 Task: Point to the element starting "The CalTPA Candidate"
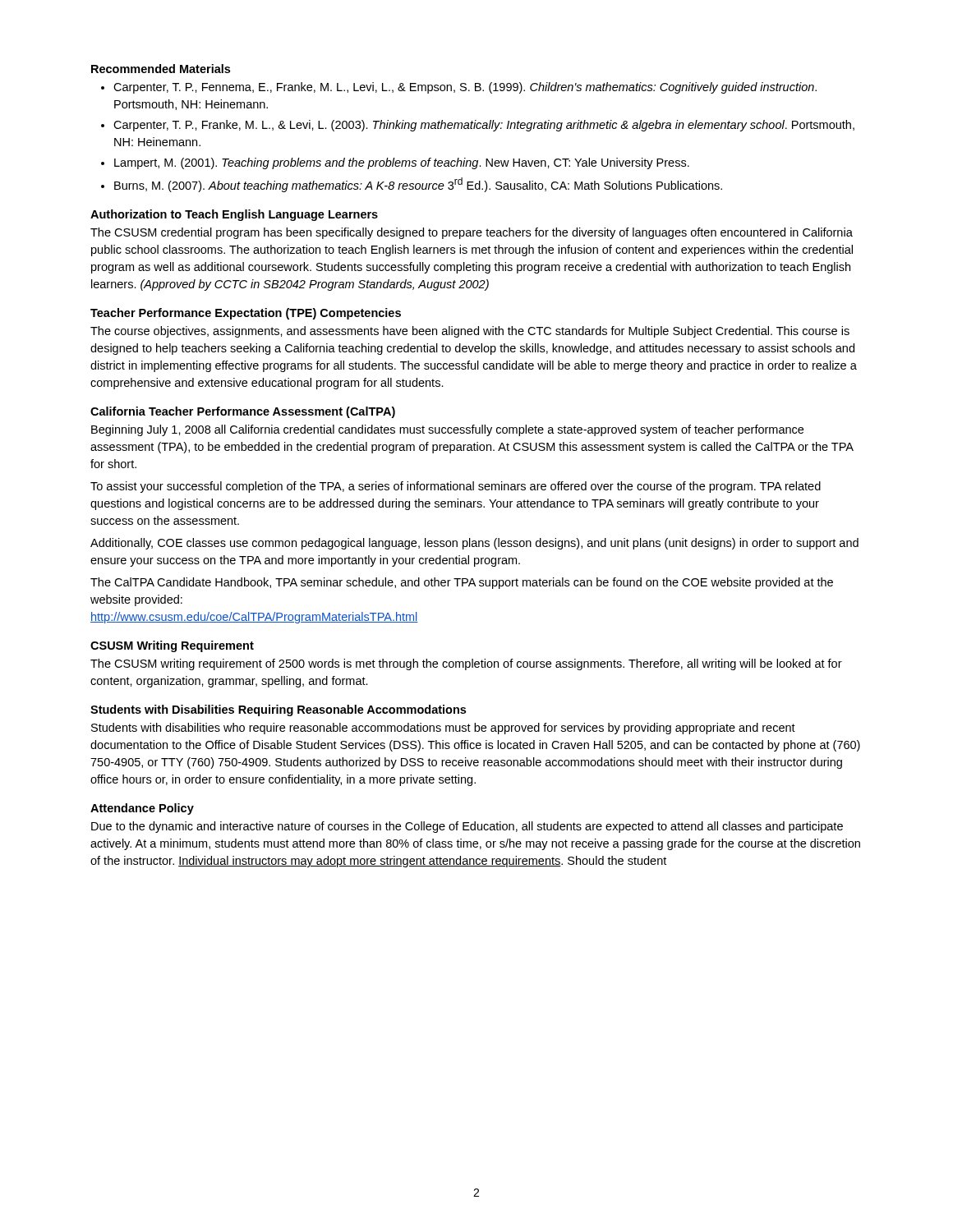pyautogui.click(x=462, y=583)
